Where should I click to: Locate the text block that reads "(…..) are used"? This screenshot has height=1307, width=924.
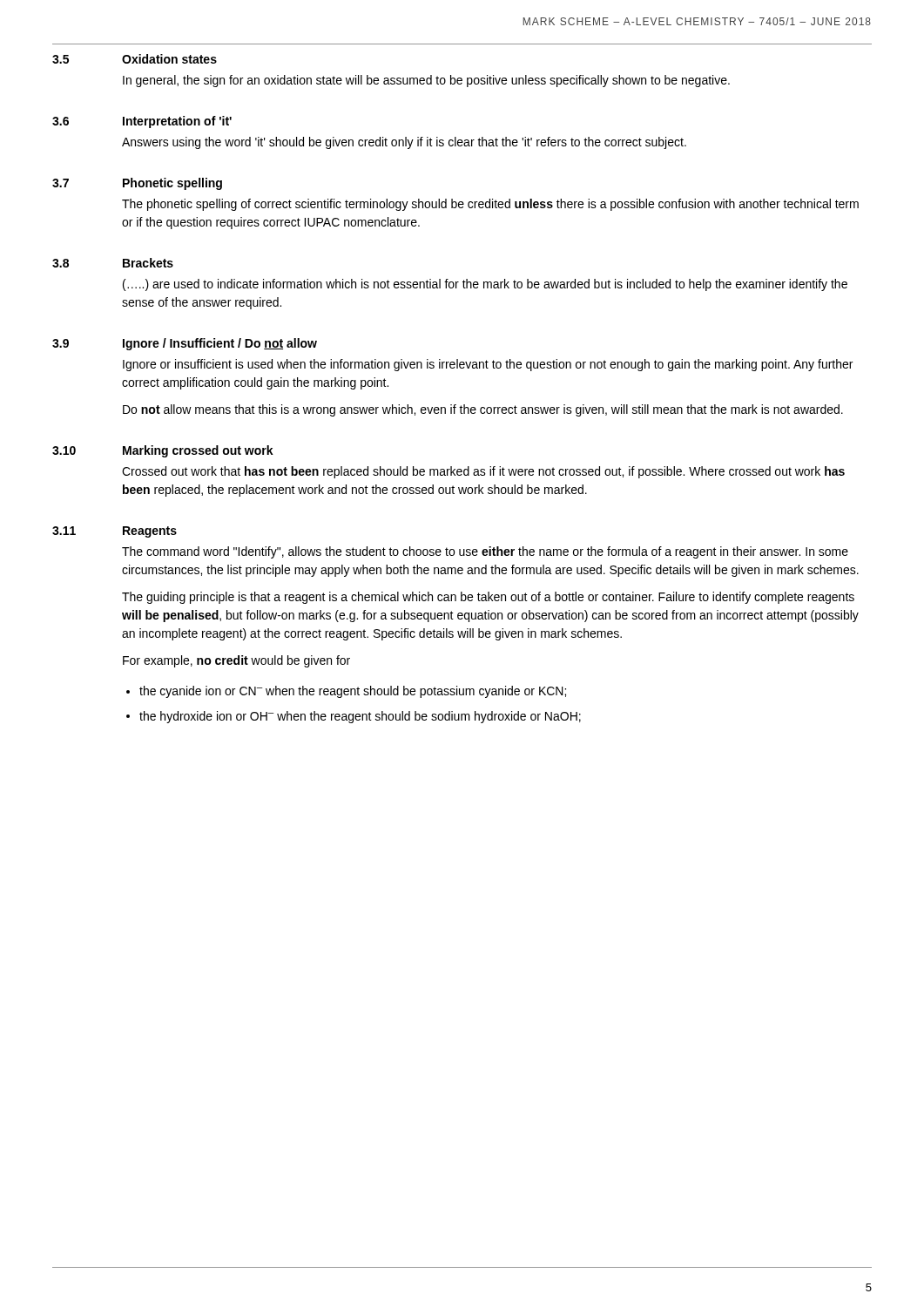click(485, 293)
